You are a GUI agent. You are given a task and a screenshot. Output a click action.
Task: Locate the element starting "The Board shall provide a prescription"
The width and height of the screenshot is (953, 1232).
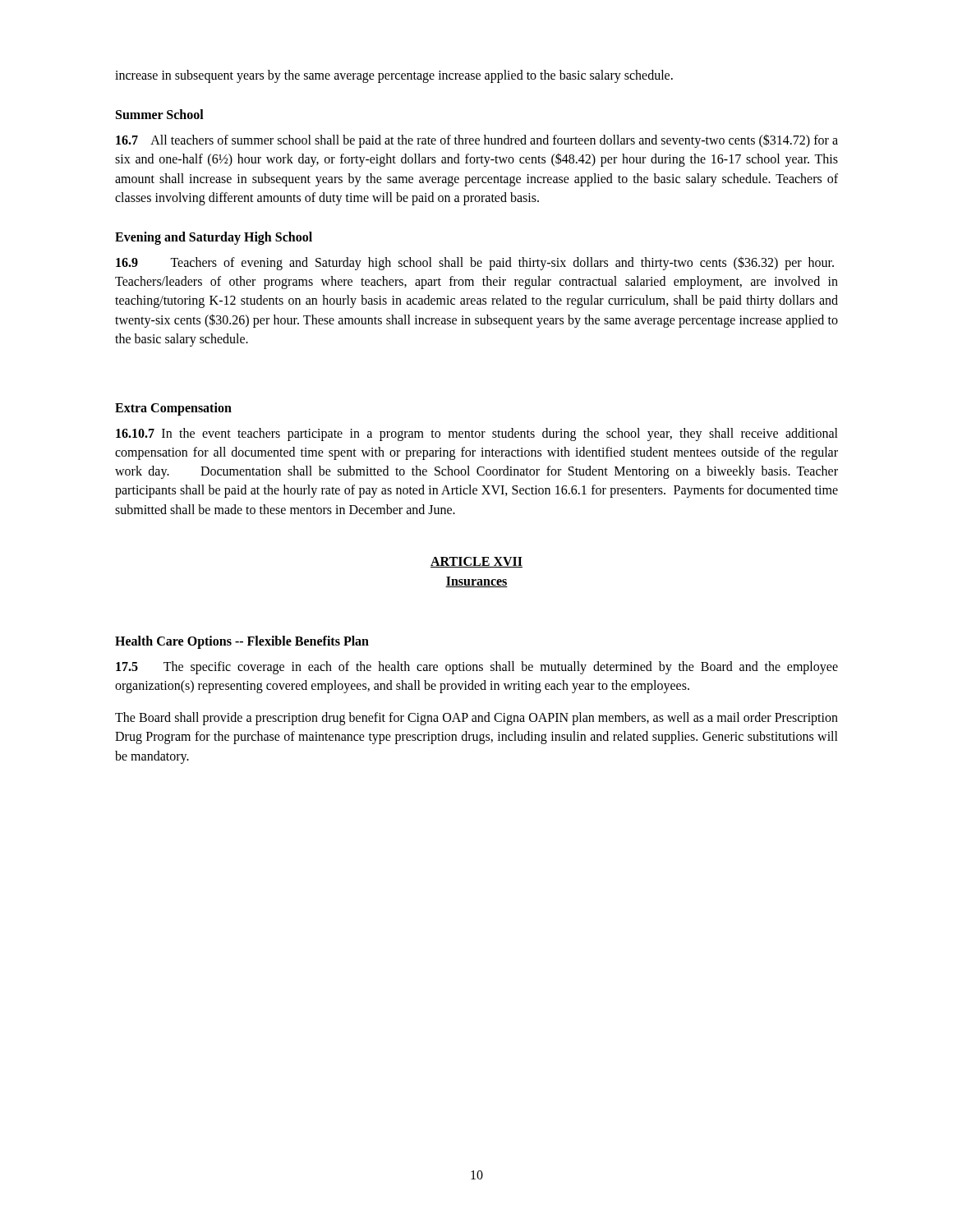tap(476, 737)
